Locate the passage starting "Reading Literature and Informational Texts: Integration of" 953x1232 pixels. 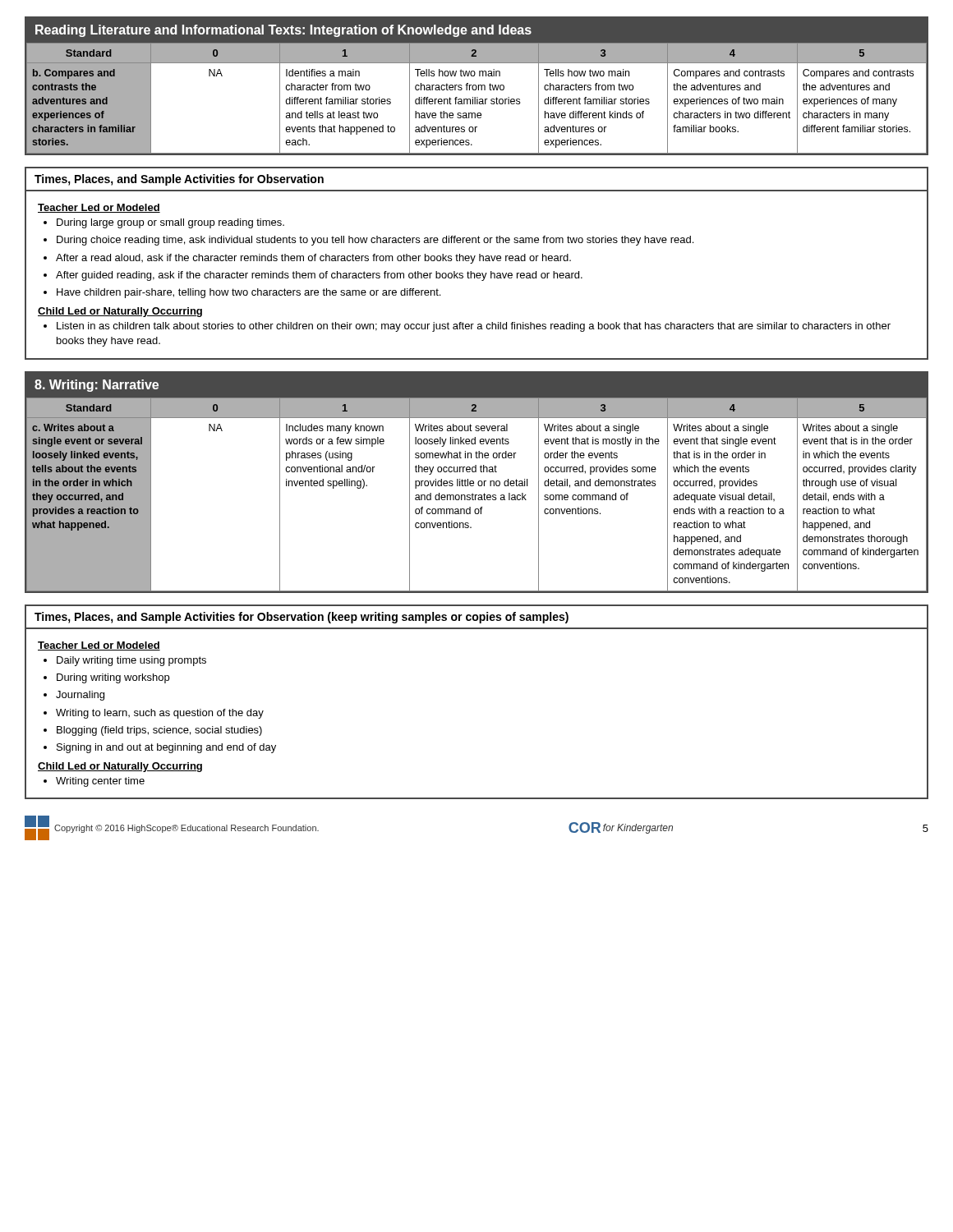coord(476,86)
